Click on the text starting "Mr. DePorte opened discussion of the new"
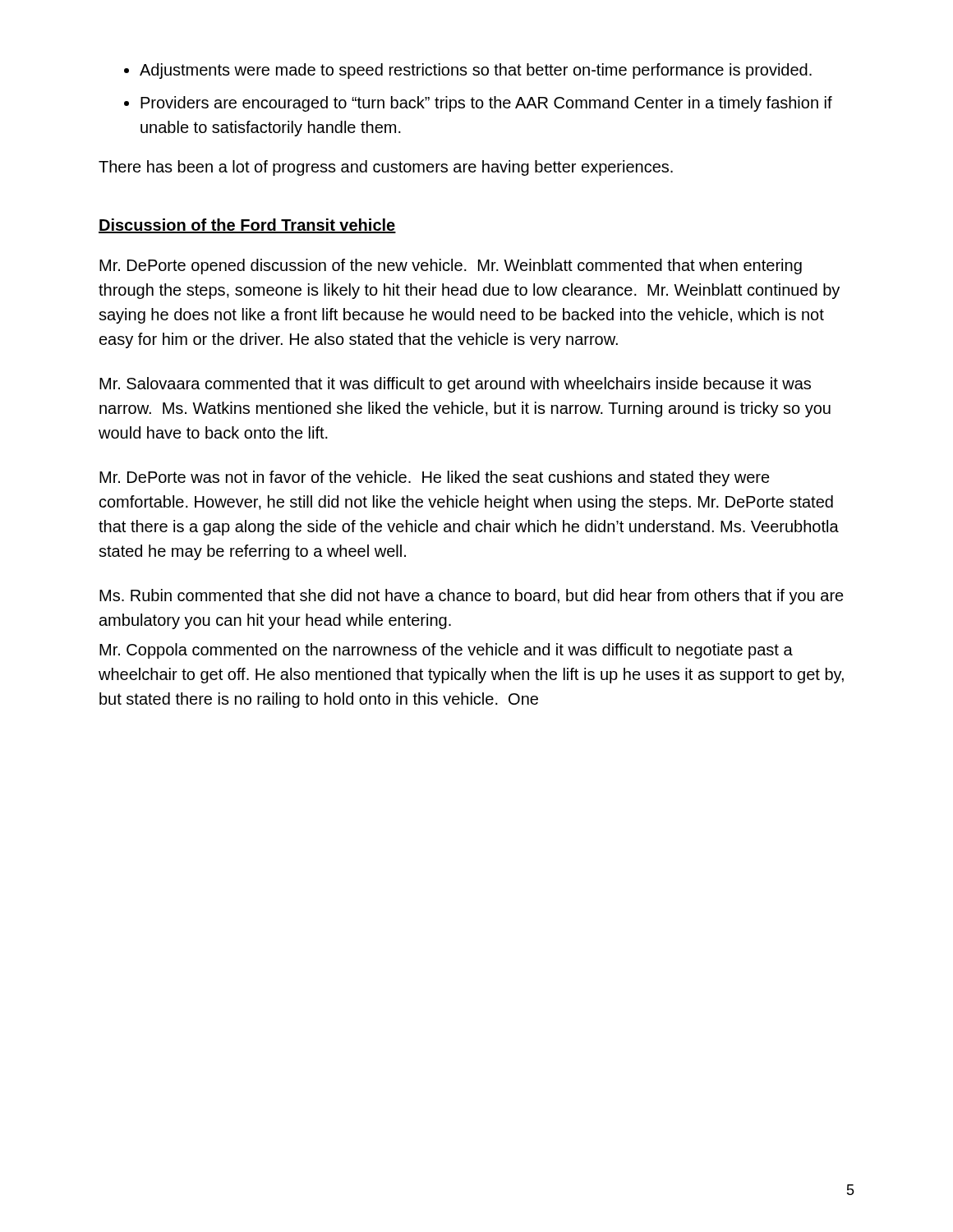Viewport: 953px width, 1232px height. click(x=469, y=302)
